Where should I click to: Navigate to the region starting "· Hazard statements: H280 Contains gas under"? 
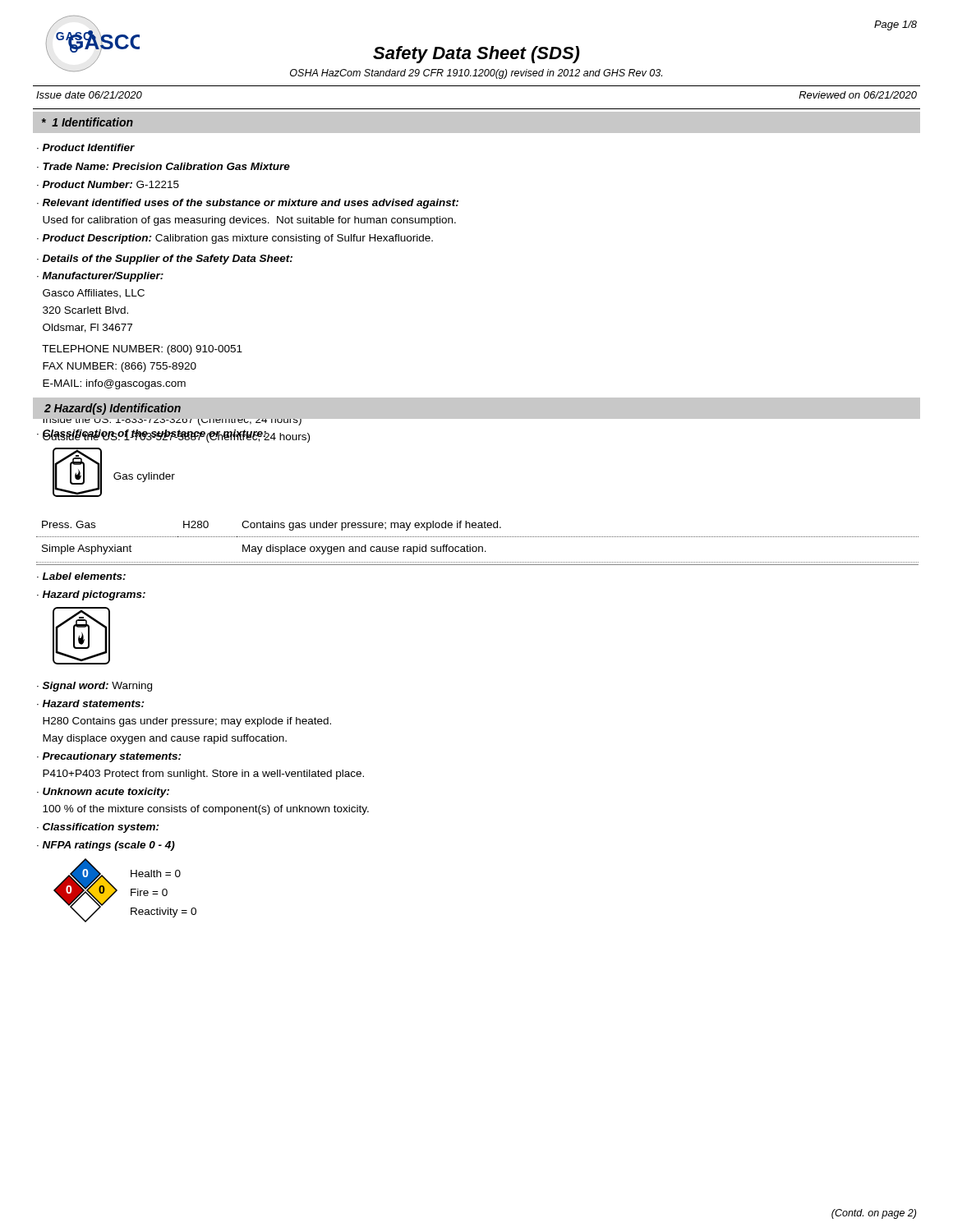pyautogui.click(x=184, y=721)
